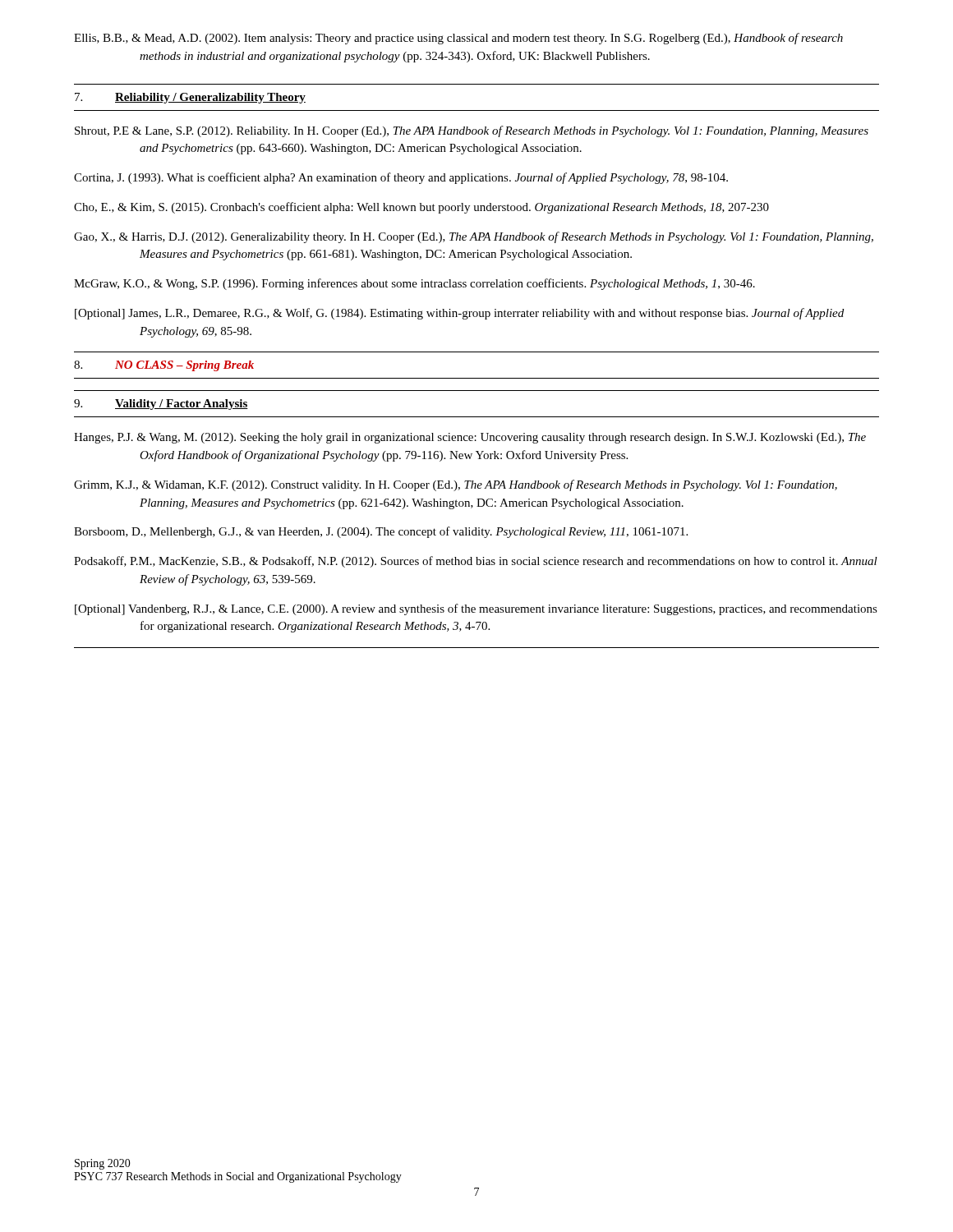Select the element starting "Cho, E., & Kim,"
The image size is (953, 1232).
click(x=421, y=207)
